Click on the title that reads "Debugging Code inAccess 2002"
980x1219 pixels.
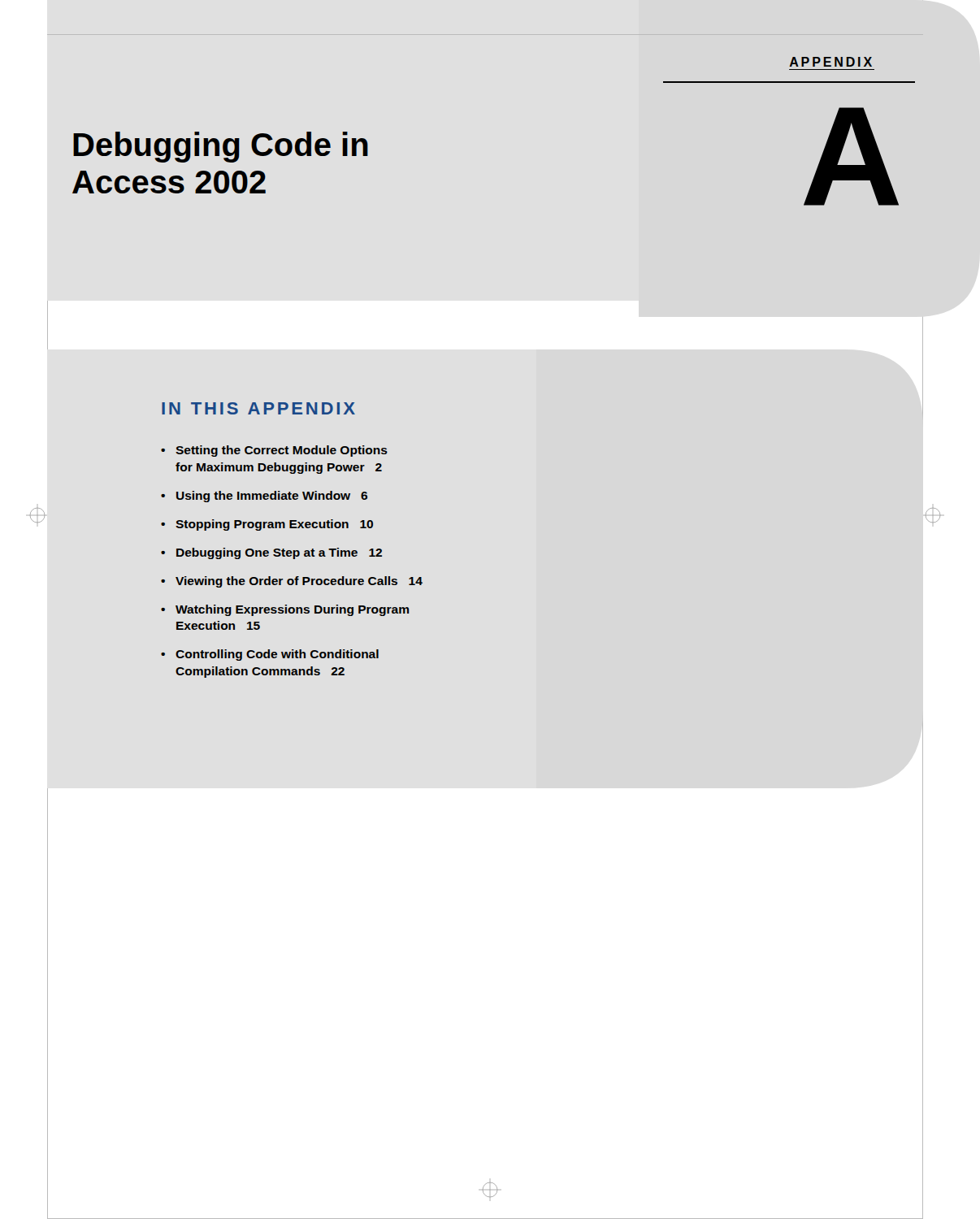pos(242,163)
